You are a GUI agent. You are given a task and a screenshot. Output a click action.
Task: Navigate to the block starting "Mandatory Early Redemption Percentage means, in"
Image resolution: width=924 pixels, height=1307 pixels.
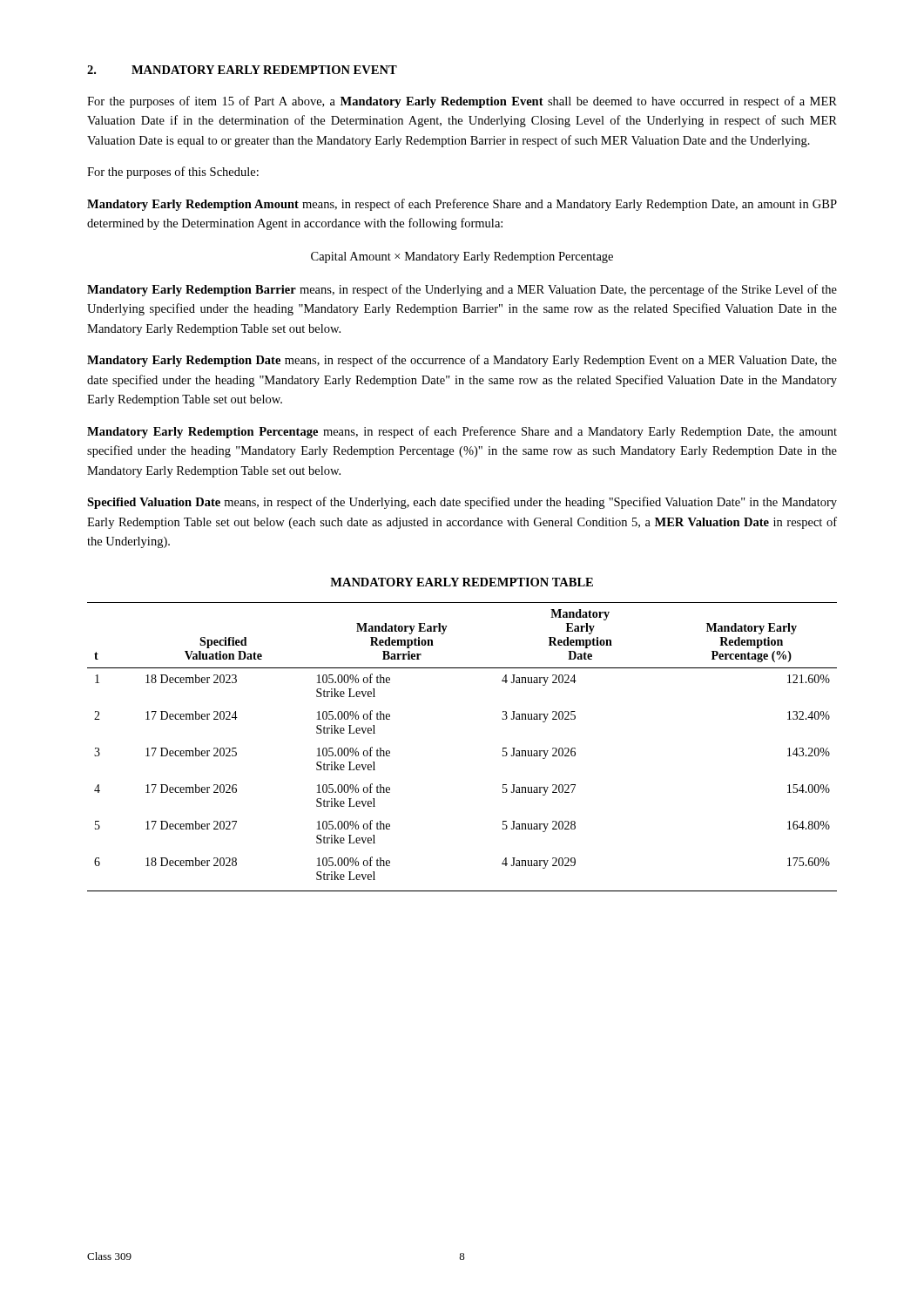pyautogui.click(x=462, y=451)
